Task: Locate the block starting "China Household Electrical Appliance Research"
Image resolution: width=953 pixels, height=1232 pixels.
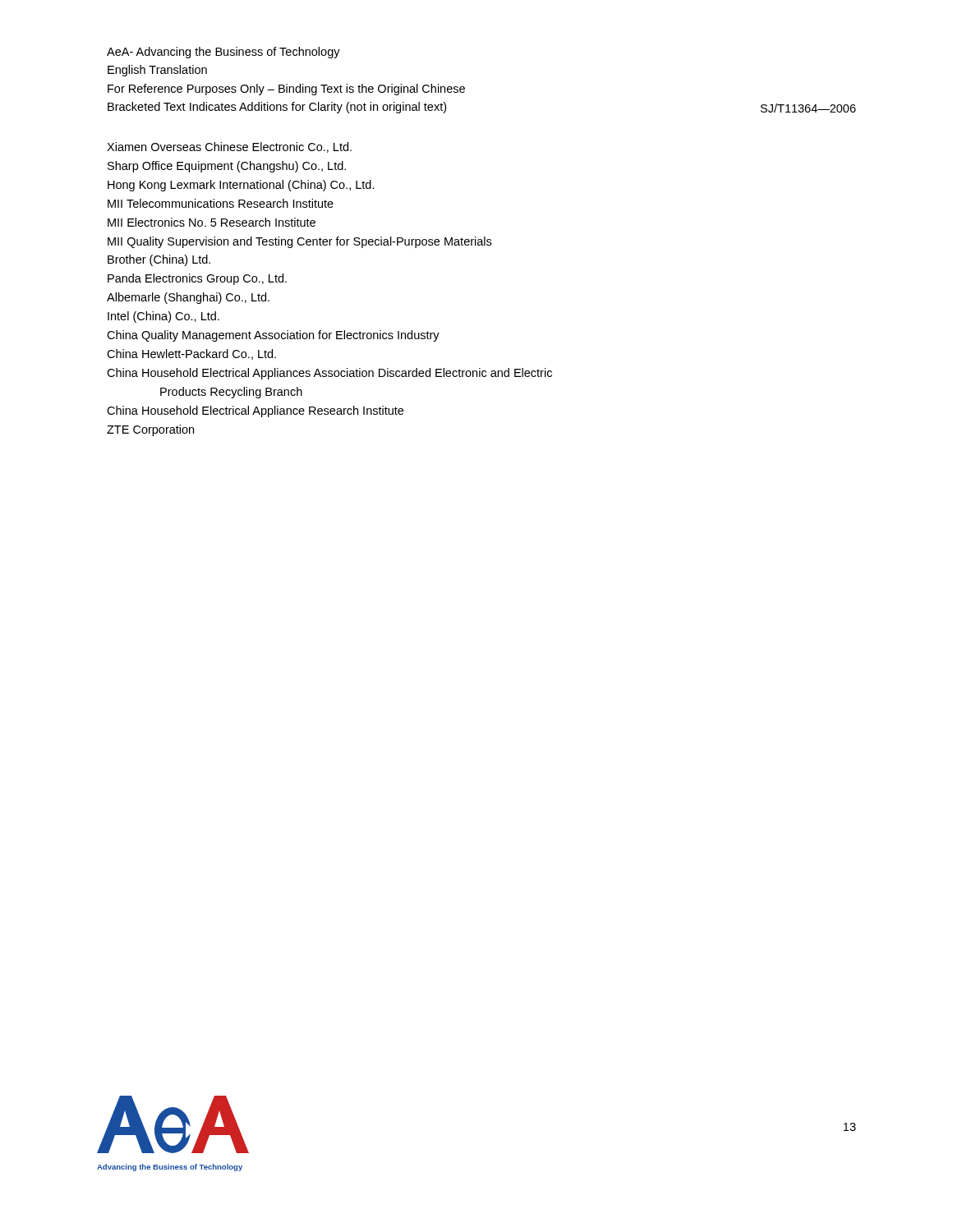Action: point(255,410)
